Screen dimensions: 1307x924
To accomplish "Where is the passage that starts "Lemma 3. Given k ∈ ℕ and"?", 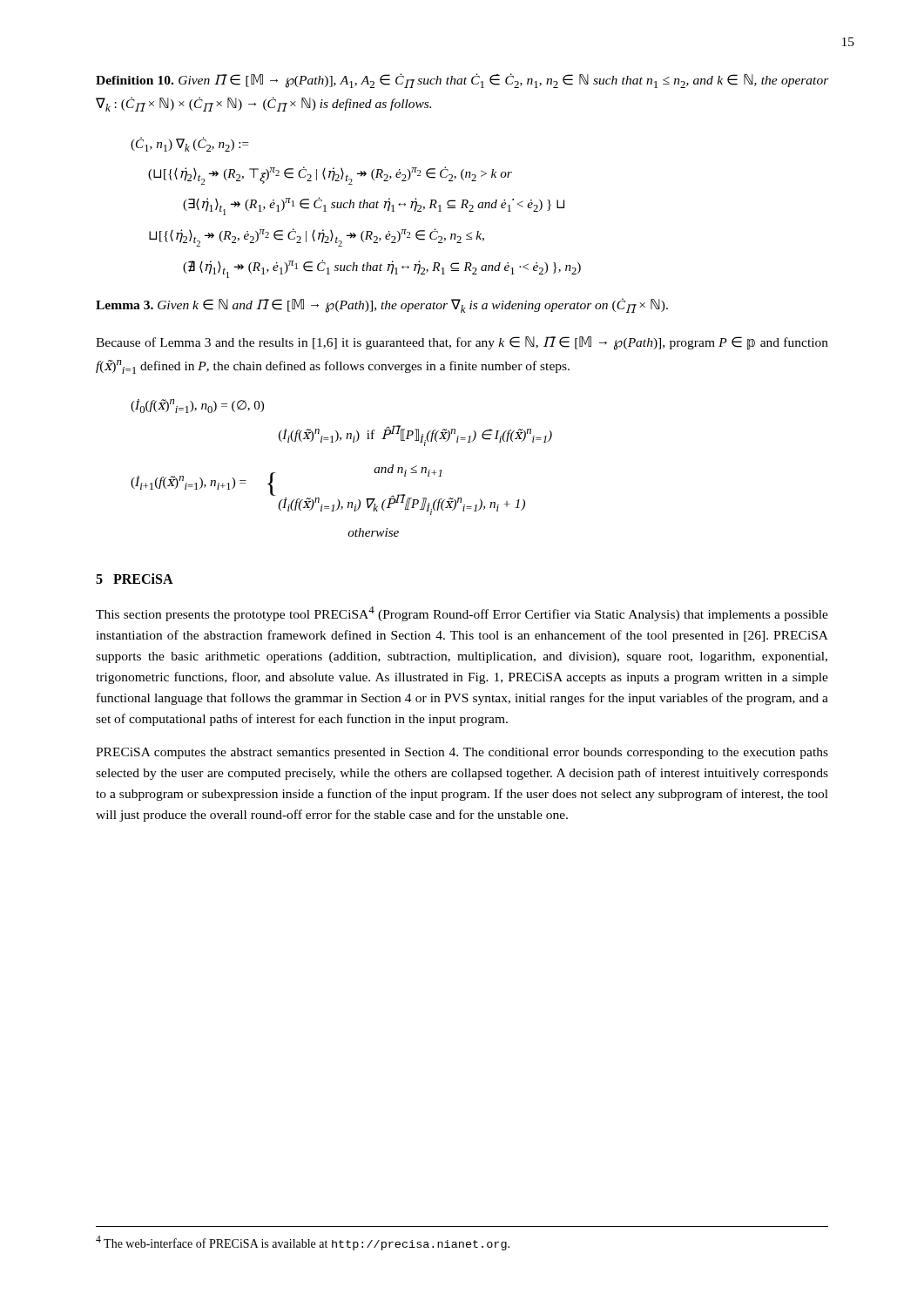I will (x=462, y=306).
